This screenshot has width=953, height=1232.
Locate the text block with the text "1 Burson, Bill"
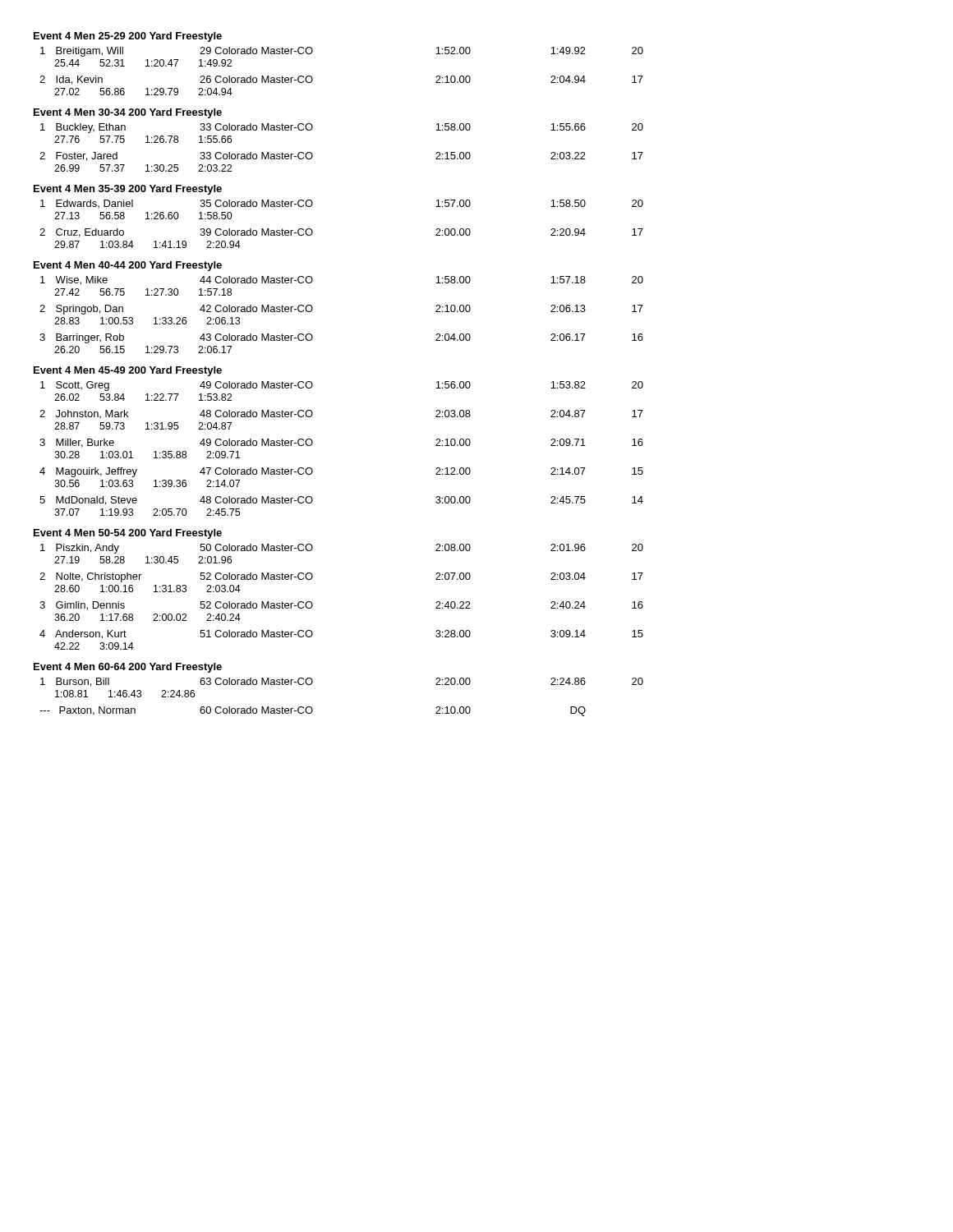point(82,682)
